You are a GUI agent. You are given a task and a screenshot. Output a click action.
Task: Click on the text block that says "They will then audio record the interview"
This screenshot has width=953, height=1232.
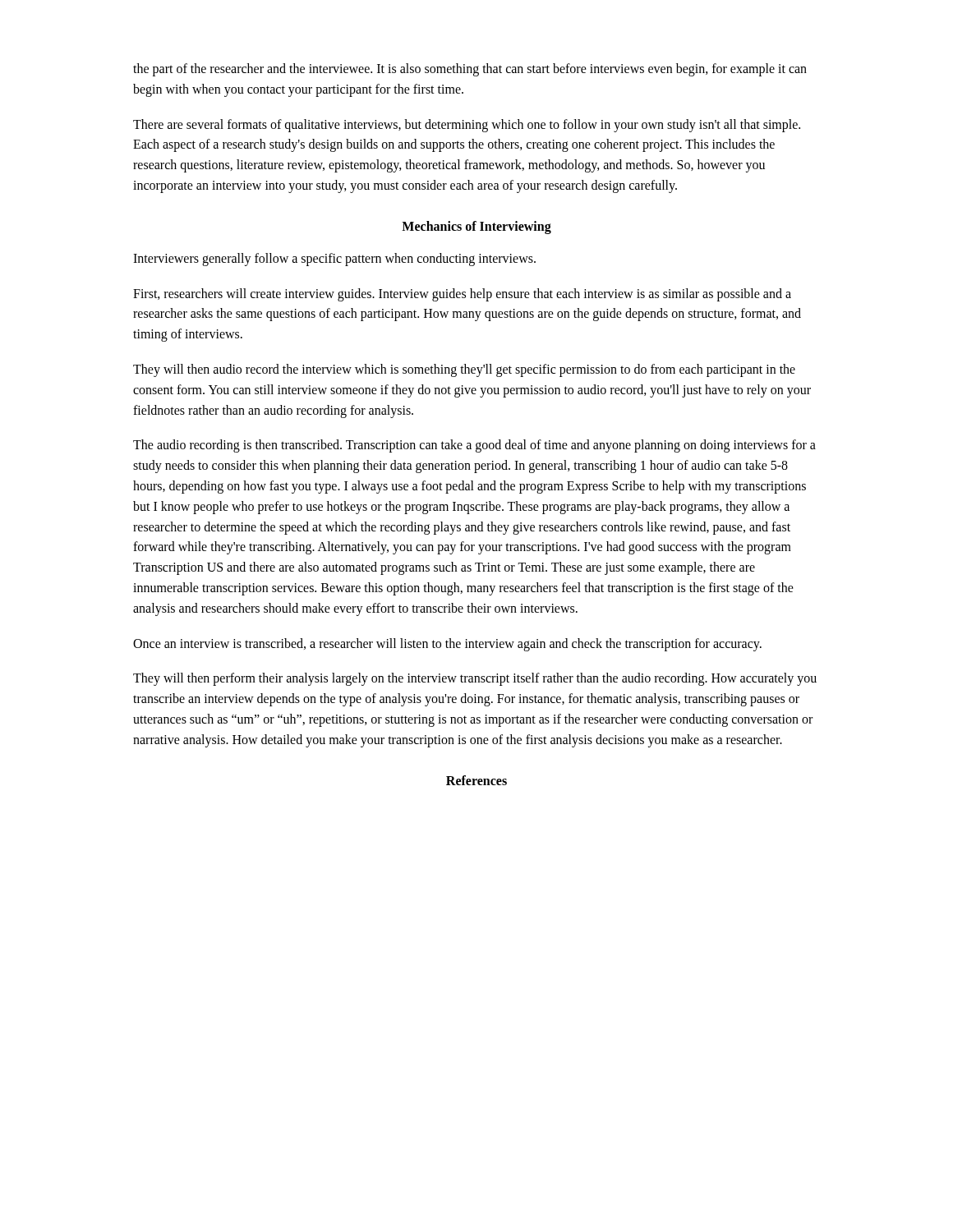472,390
